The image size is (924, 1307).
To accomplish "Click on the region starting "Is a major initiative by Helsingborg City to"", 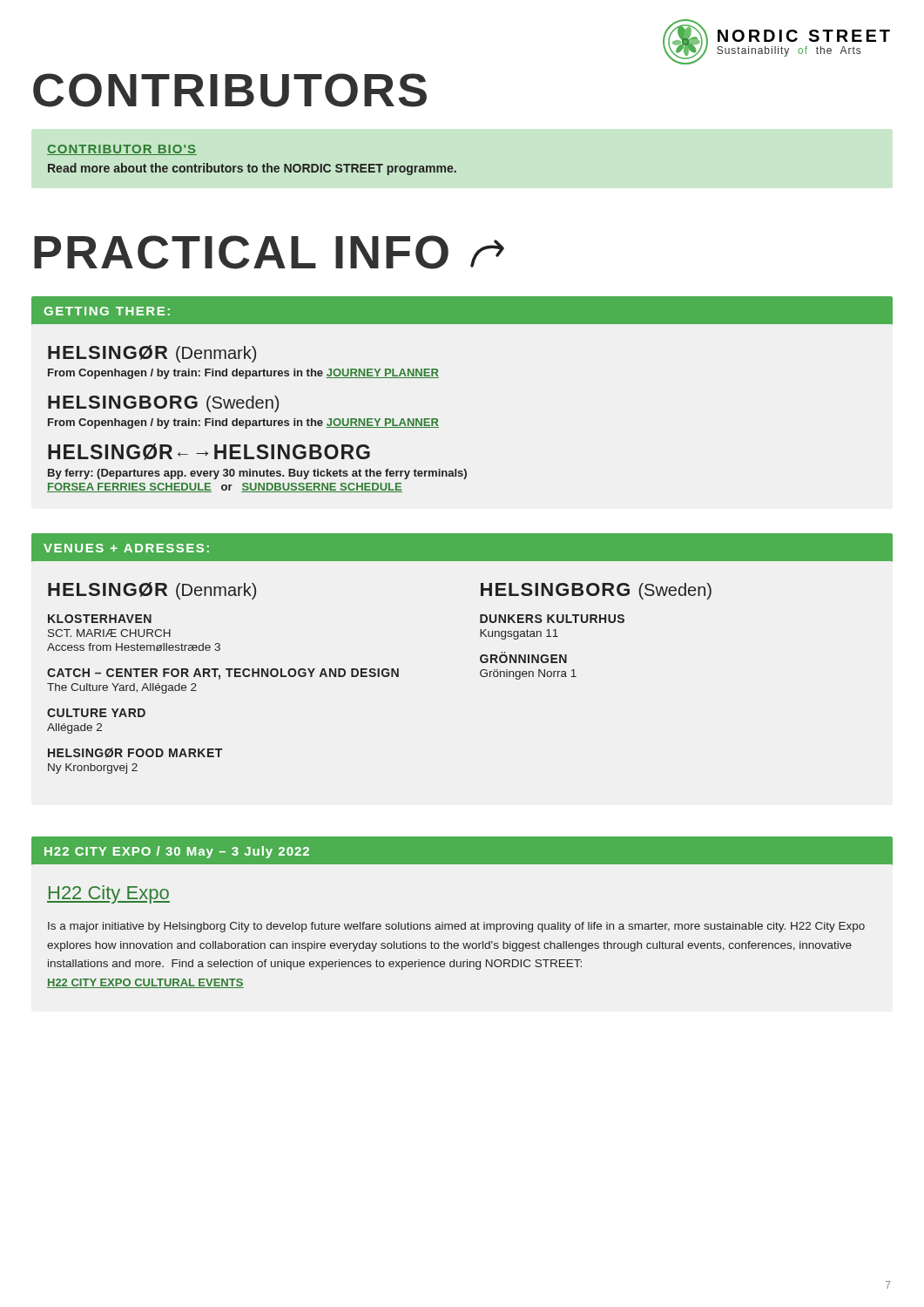I will click(456, 954).
